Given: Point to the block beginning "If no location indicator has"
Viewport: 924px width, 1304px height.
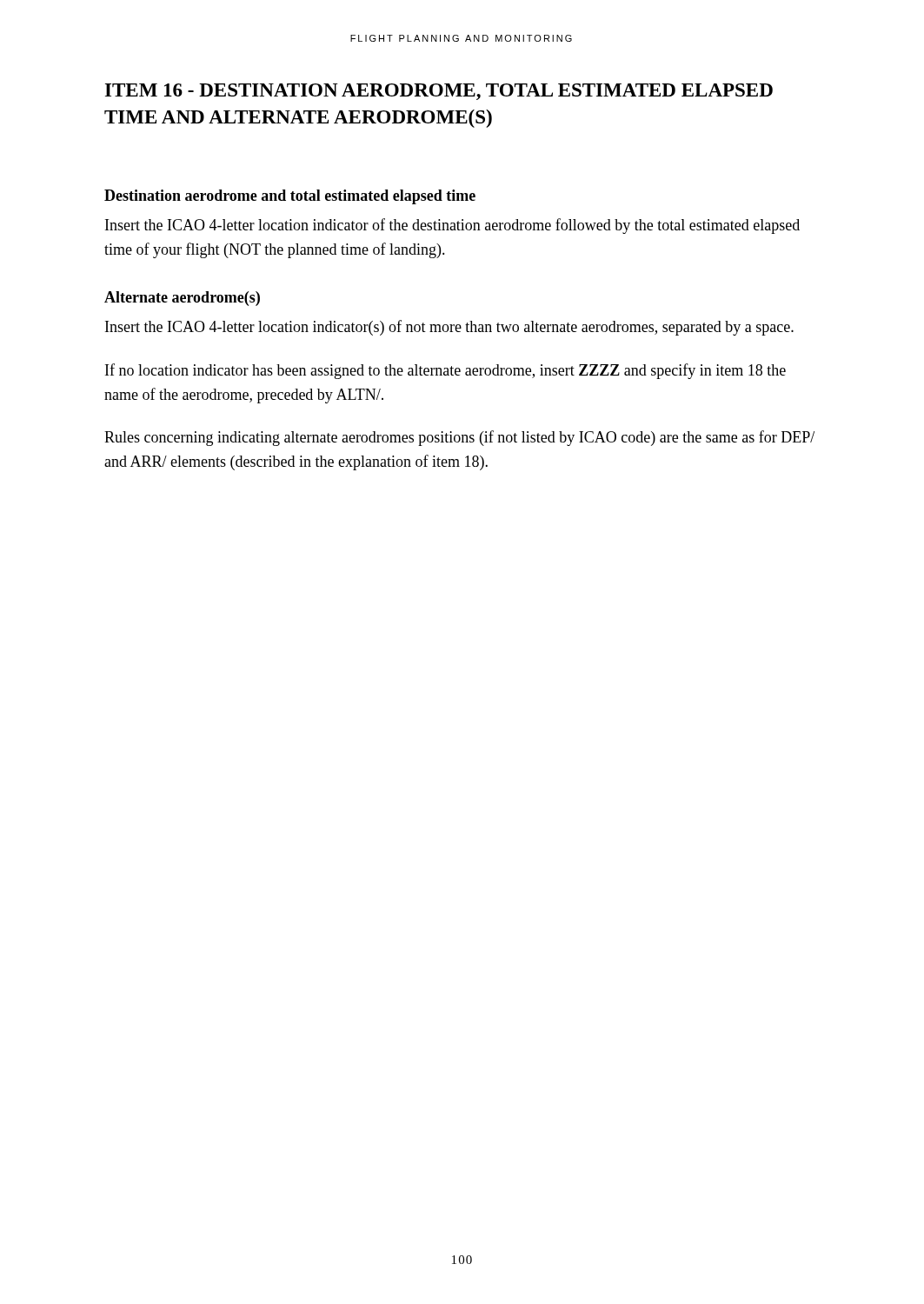Looking at the screenshot, I should click(445, 382).
